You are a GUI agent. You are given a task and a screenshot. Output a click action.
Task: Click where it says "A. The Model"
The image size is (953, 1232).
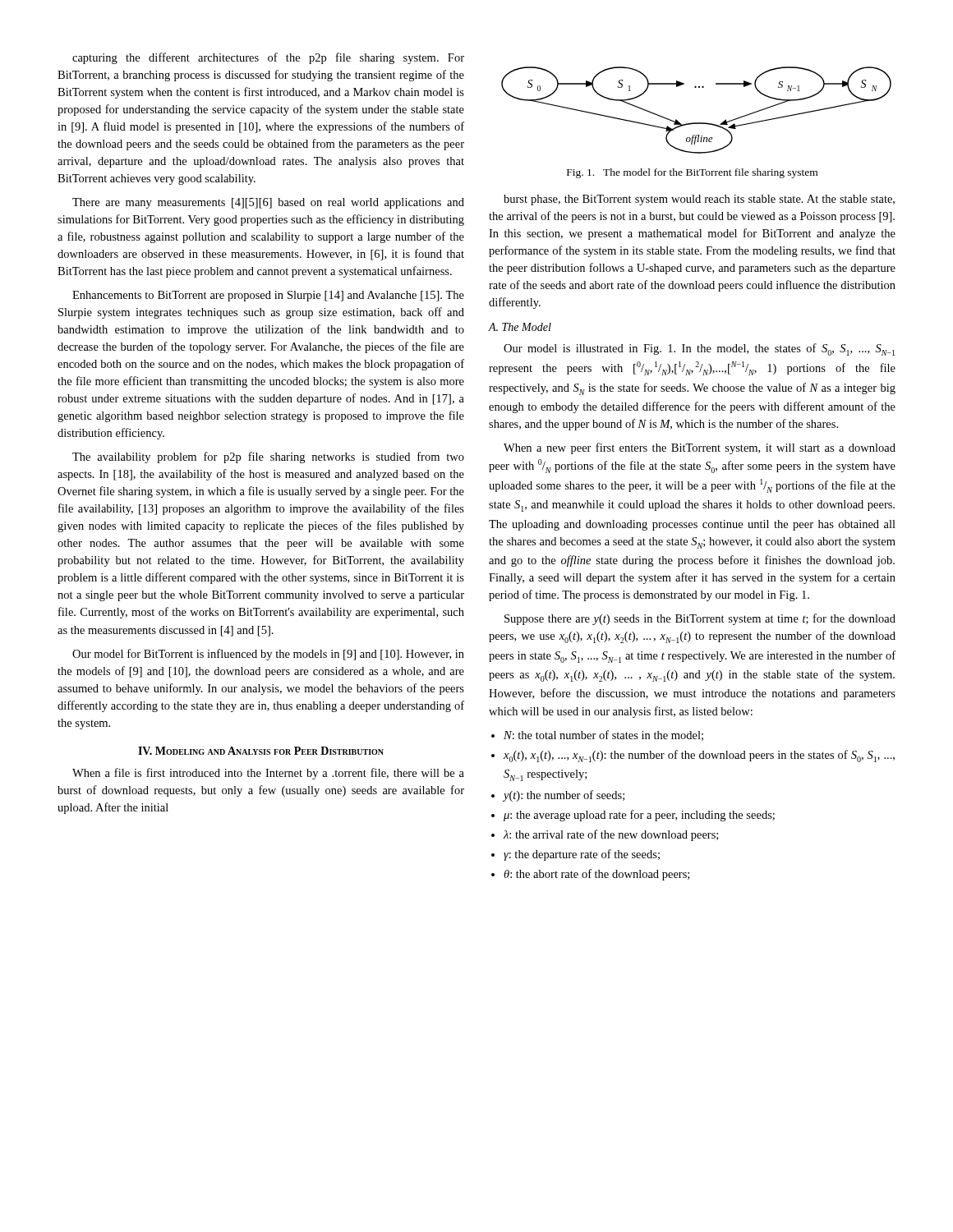tap(520, 327)
